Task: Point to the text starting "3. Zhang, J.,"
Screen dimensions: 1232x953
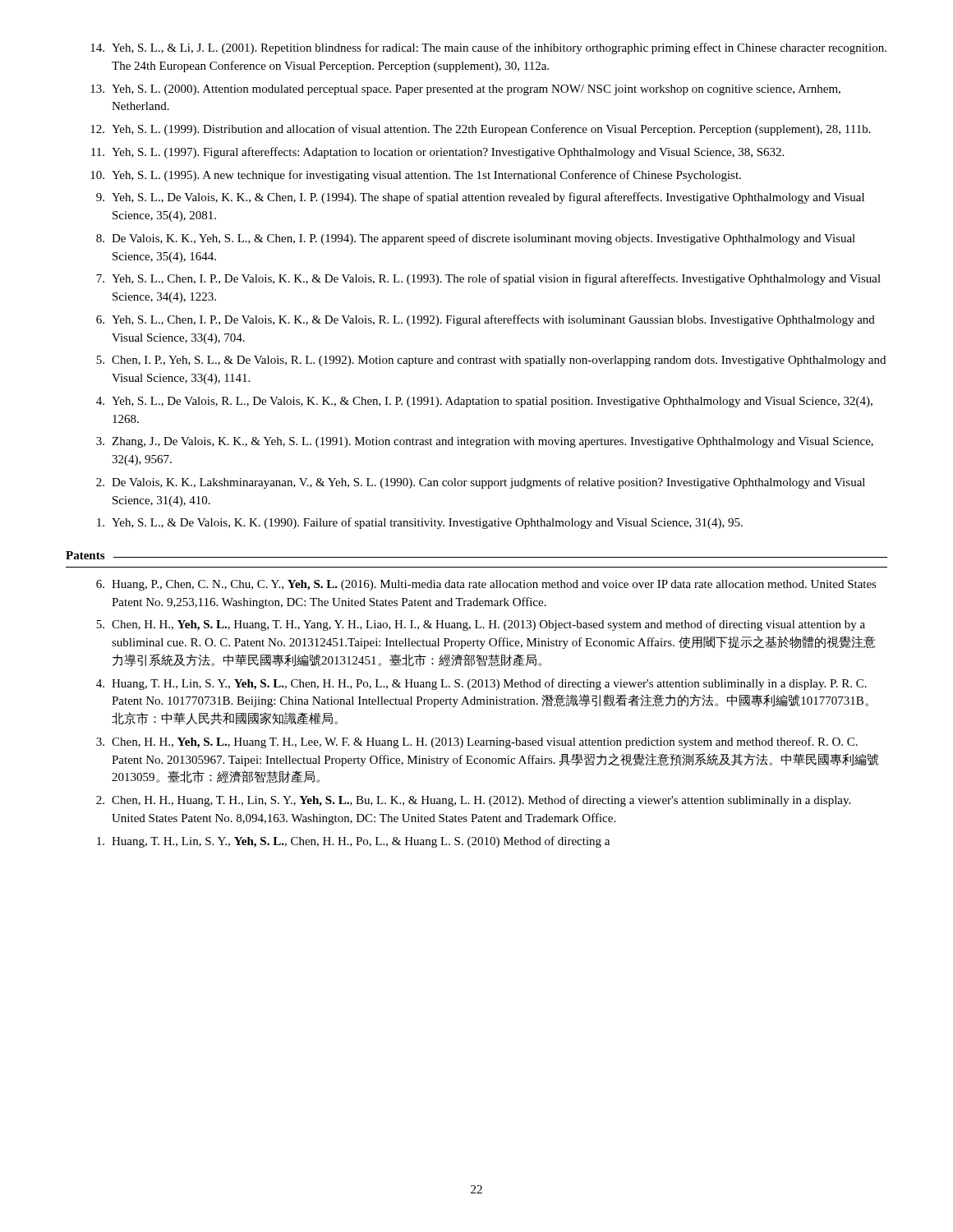Action: click(476, 451)
